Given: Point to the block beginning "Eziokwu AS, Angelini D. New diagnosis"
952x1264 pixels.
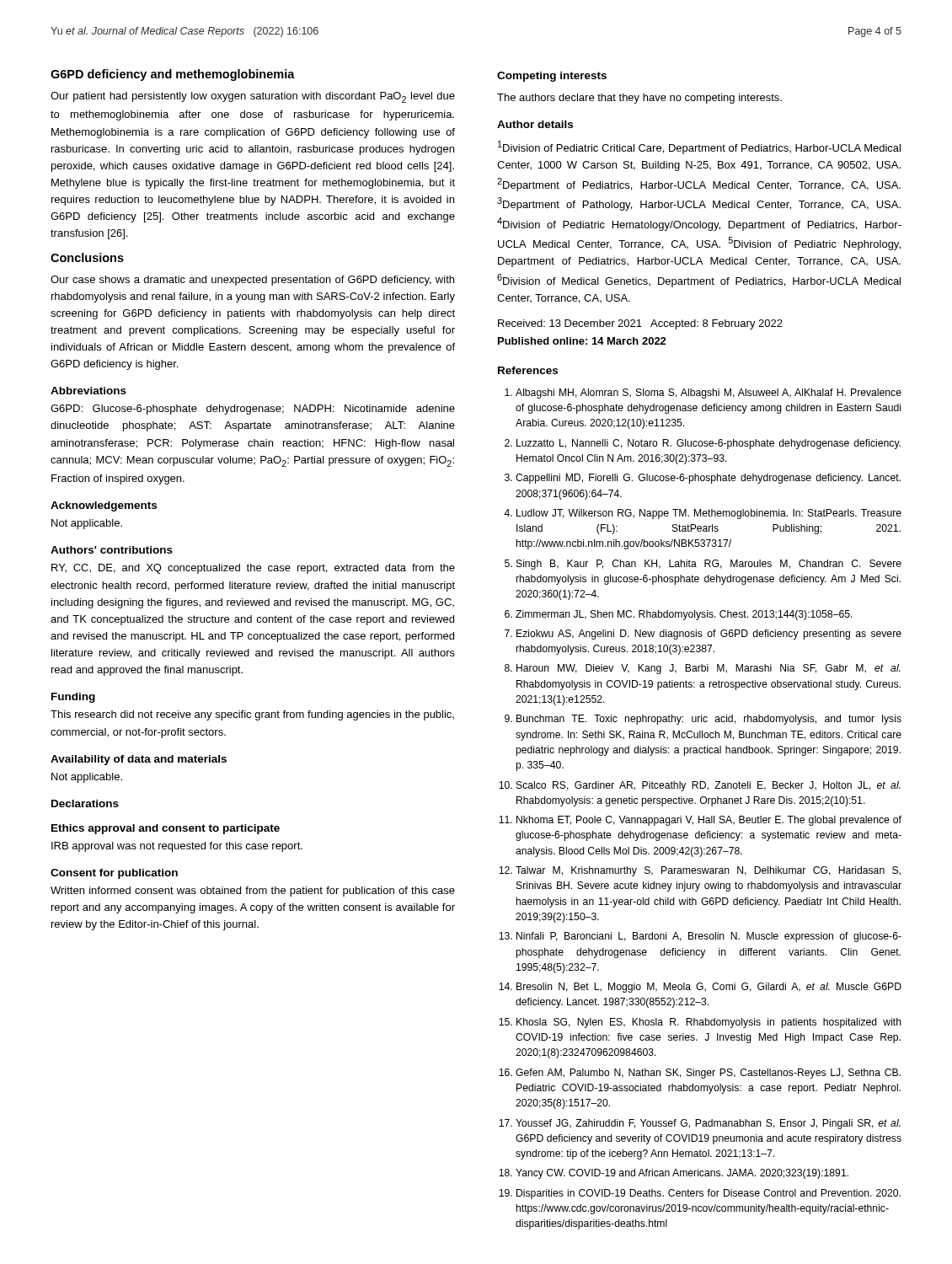Looking at the screenshot, I should [709, 641].
